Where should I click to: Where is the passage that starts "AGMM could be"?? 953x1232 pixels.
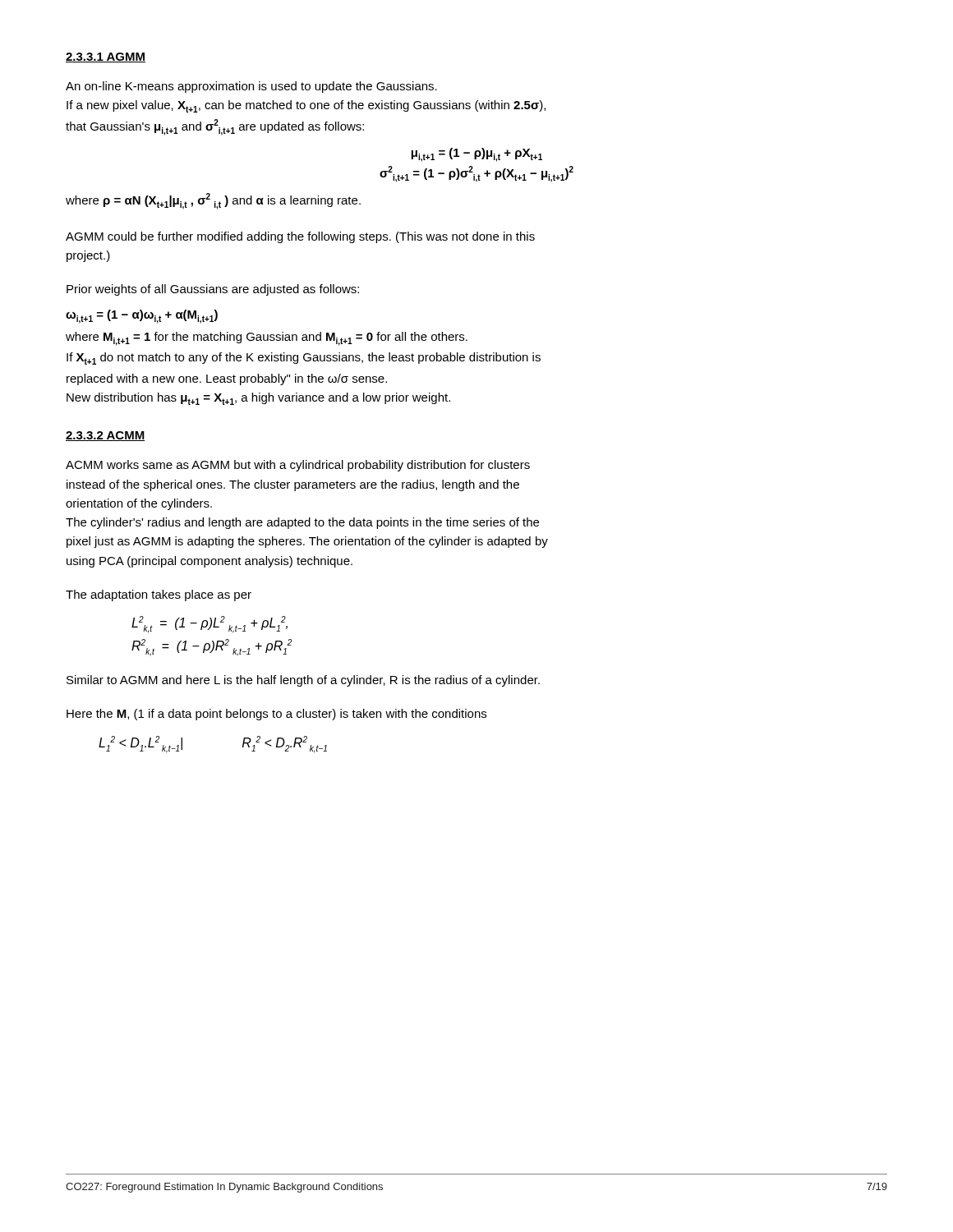[300, 245]
